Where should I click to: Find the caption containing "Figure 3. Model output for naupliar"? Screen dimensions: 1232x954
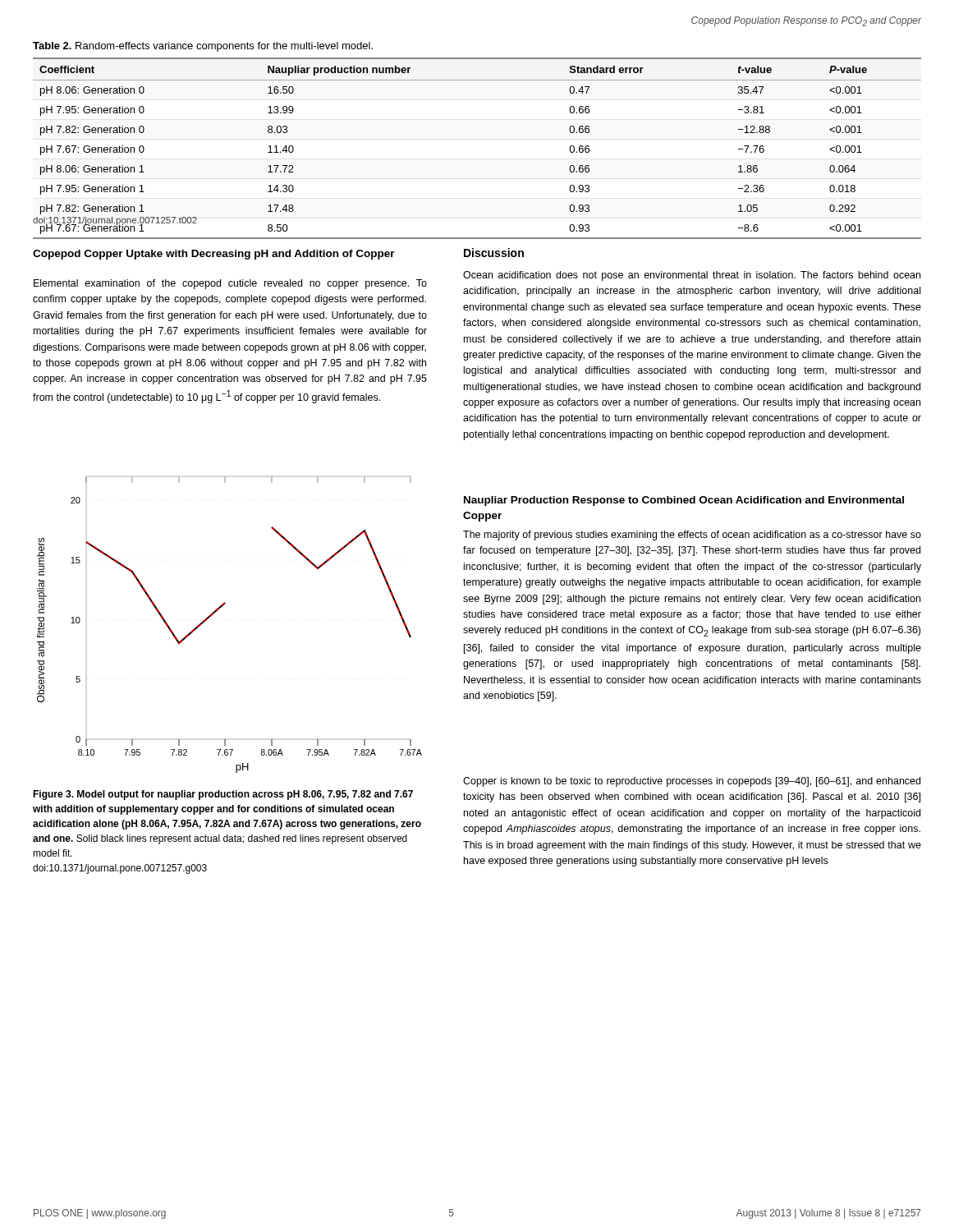click(227, 831)
